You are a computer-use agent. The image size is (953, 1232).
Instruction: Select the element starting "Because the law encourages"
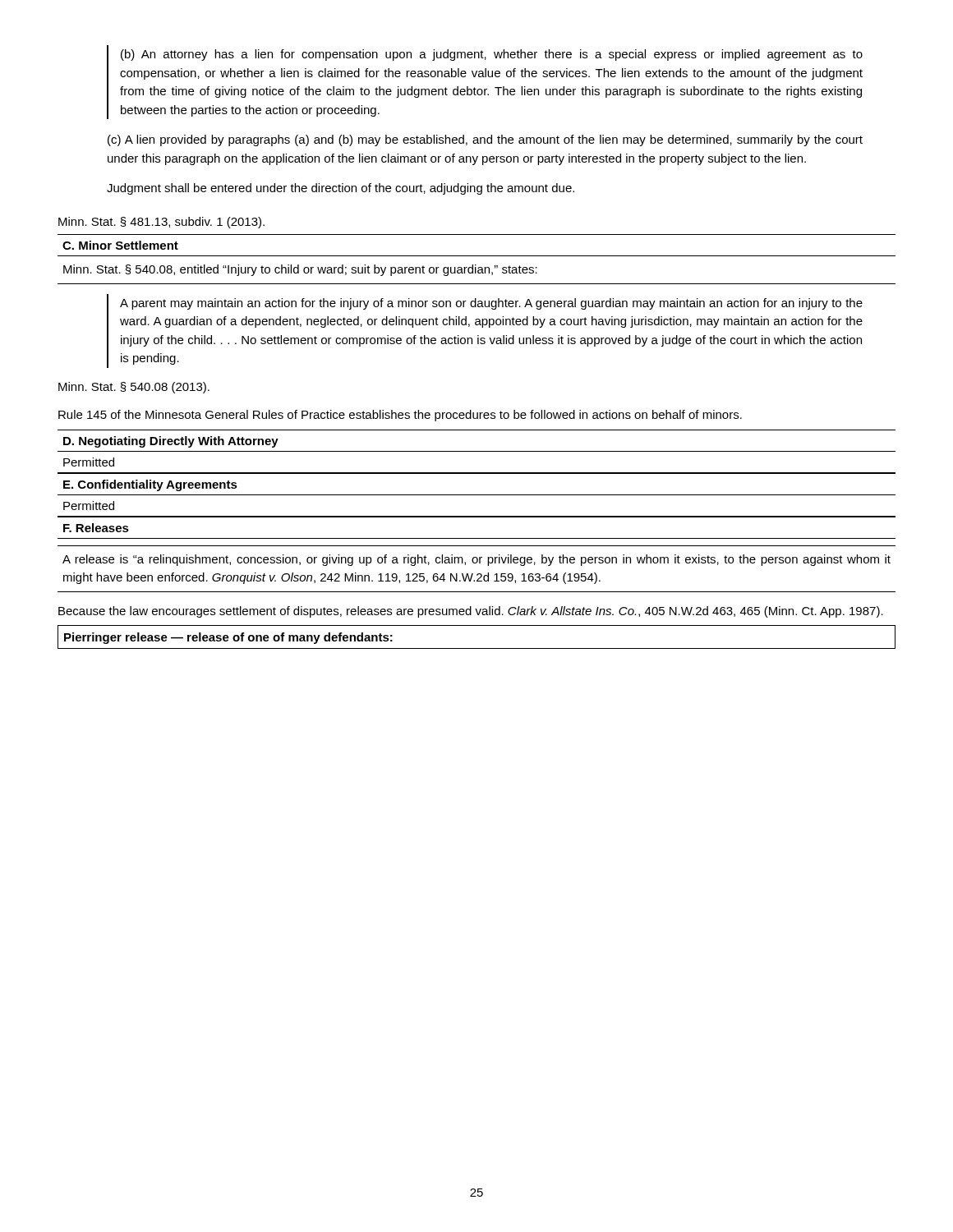[471, 610]
